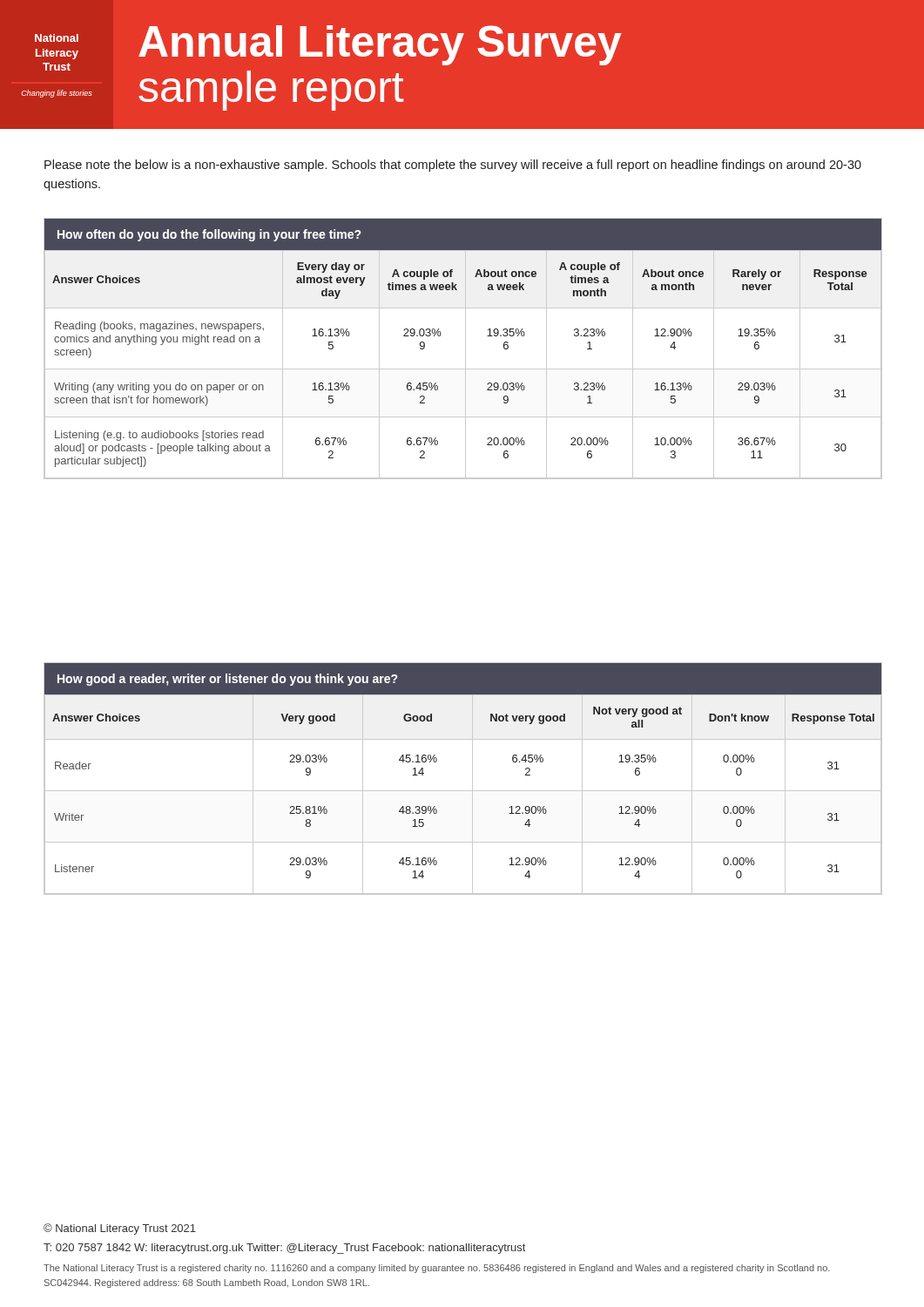Click on the table containing "10.00% 3"
The image size is (924, 1307).
(463, 349)
